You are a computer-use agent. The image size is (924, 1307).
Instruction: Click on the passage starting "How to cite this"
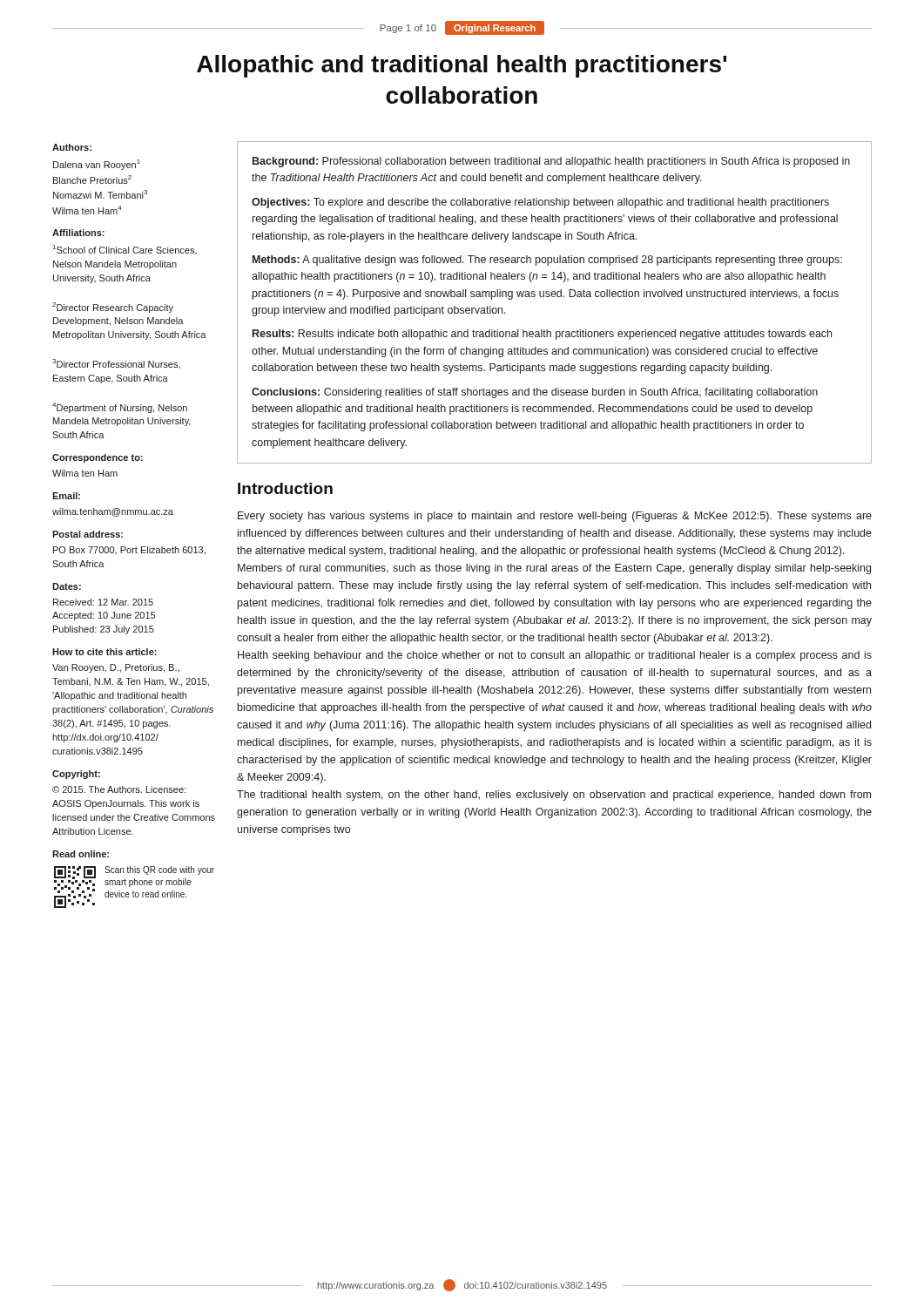click(134, 702)
